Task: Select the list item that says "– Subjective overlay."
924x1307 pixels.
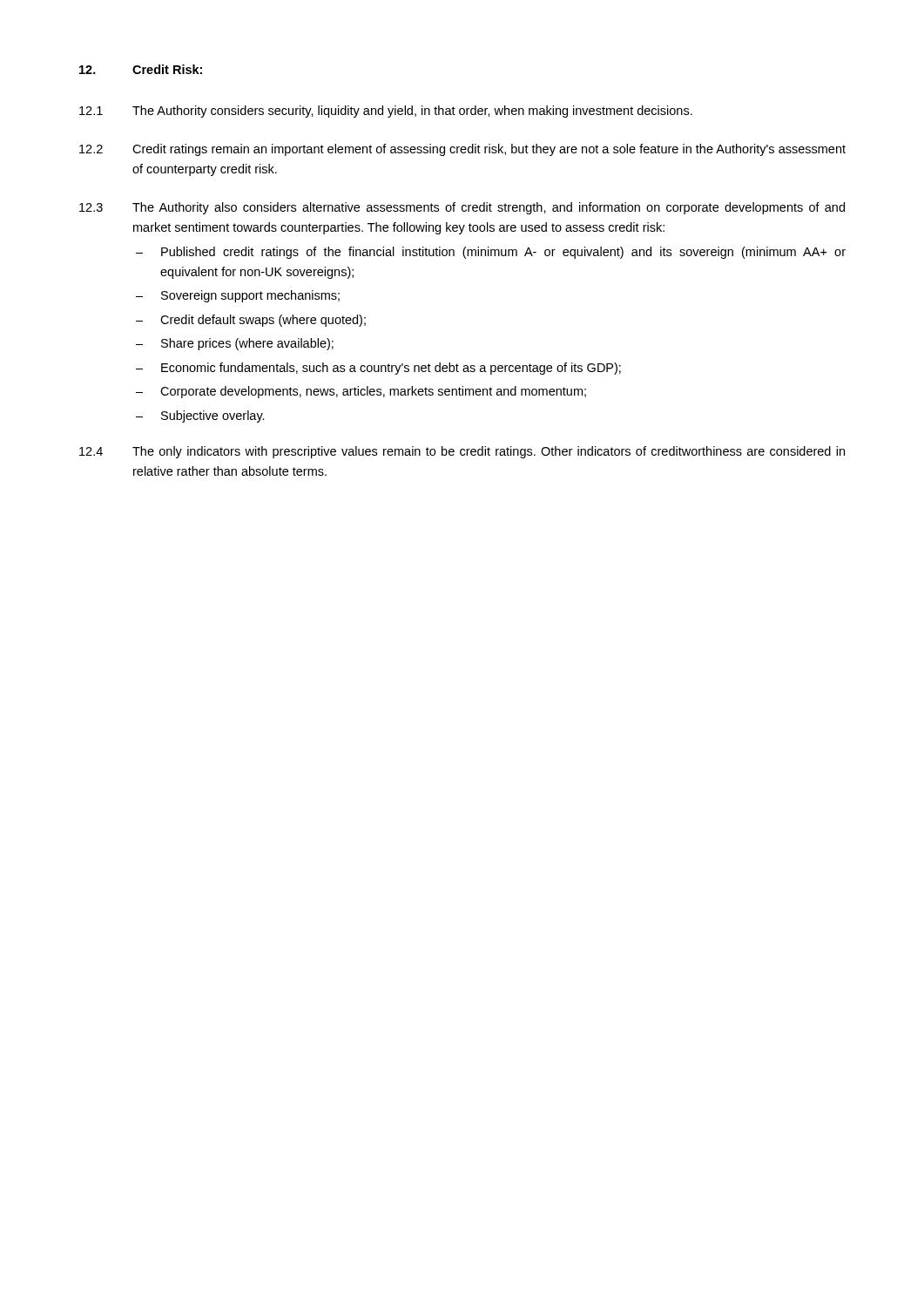Action: [200, 416]
